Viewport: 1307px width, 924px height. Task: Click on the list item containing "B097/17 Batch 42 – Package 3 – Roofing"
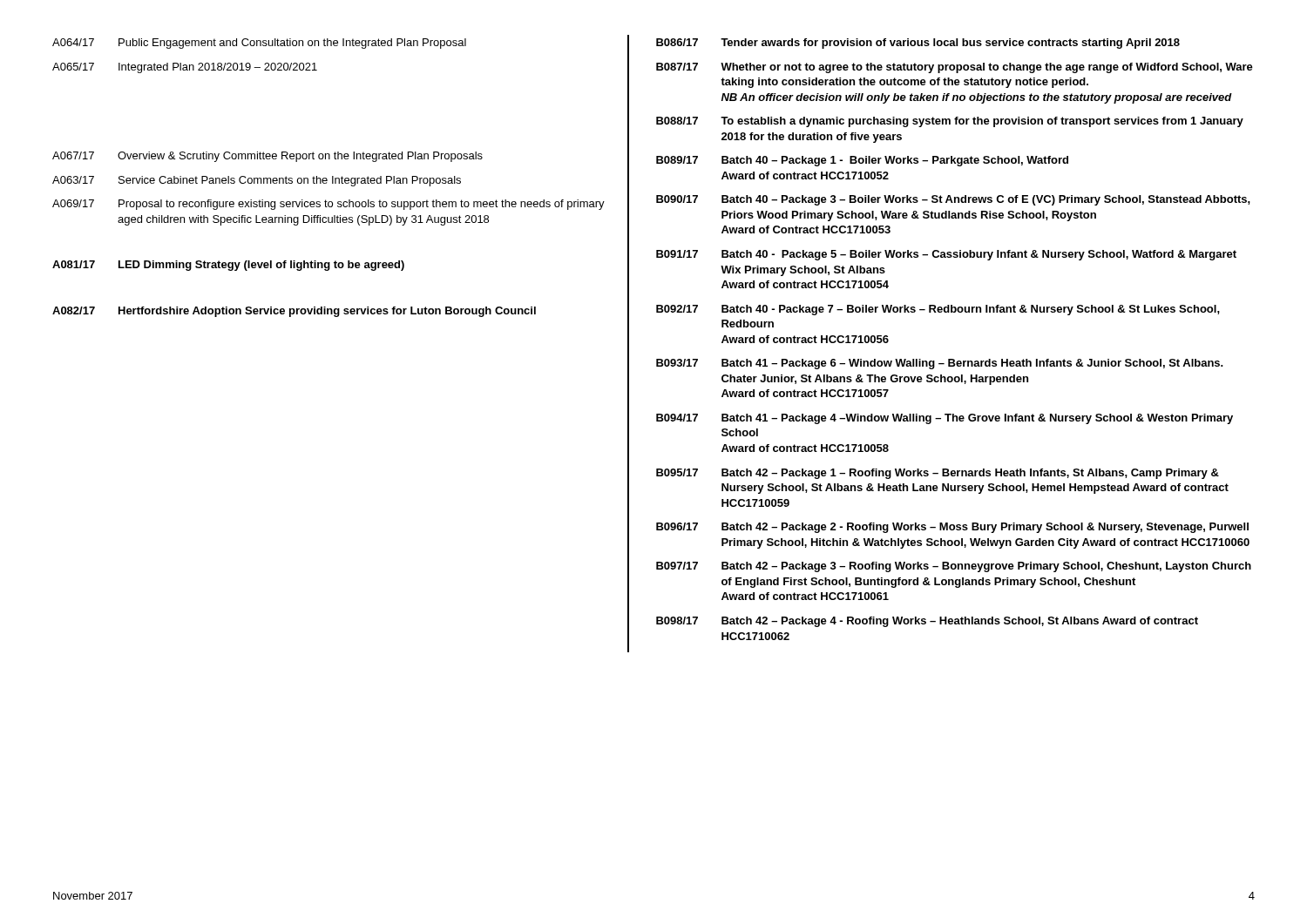955,581
